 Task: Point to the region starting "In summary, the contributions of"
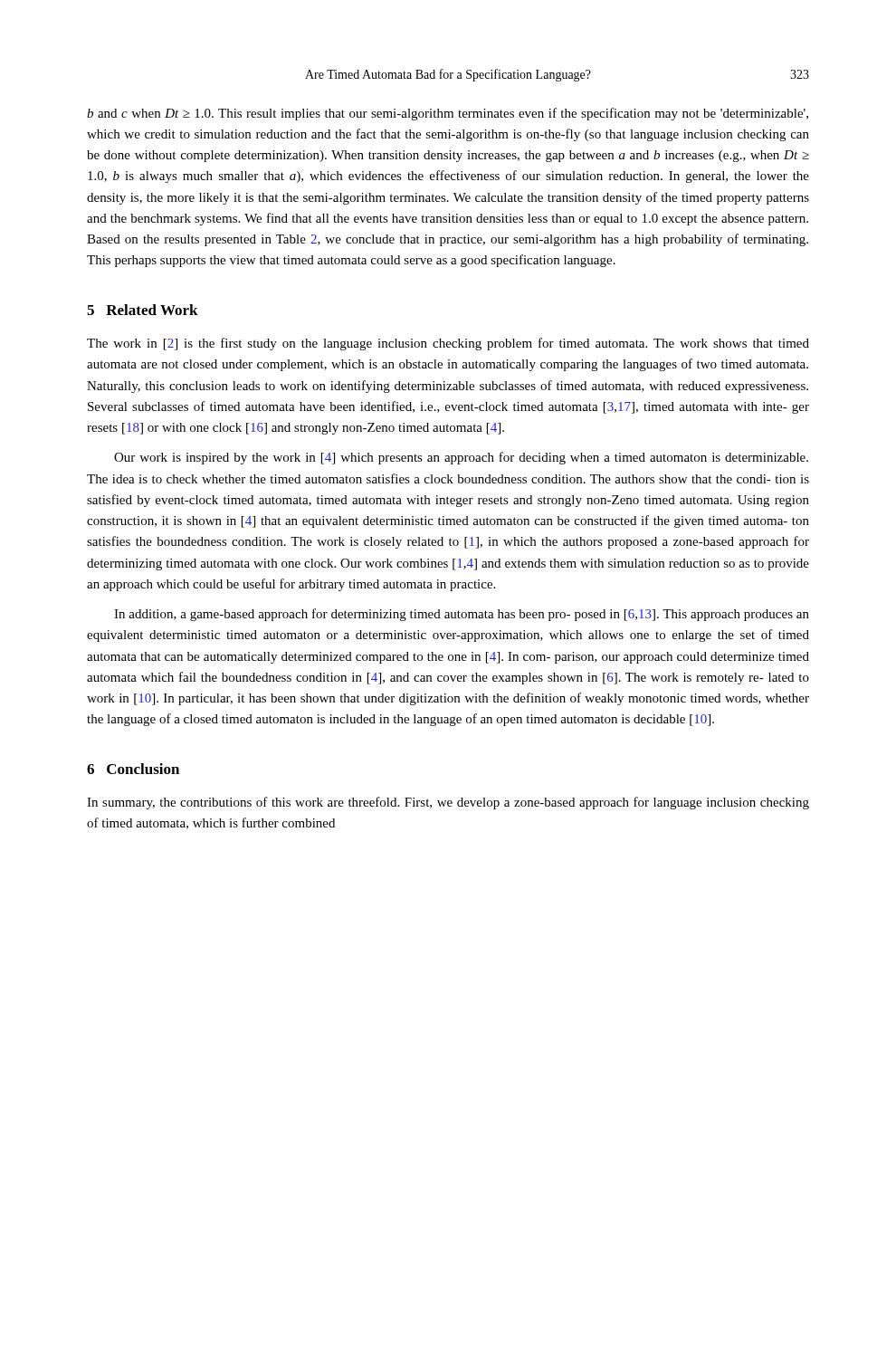click(448, 813)
